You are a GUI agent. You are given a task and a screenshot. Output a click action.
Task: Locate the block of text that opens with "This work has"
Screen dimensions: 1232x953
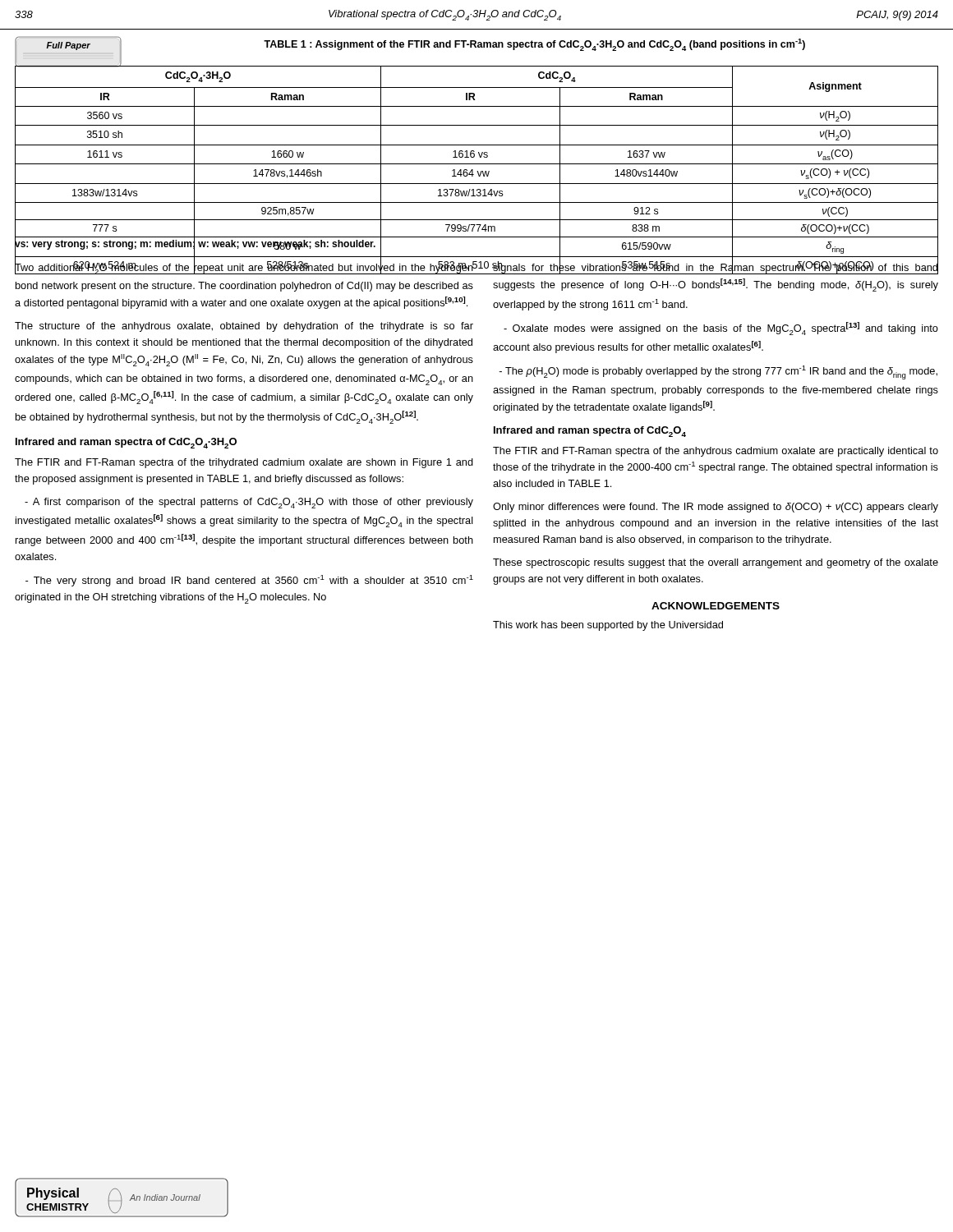click(608, 625)
